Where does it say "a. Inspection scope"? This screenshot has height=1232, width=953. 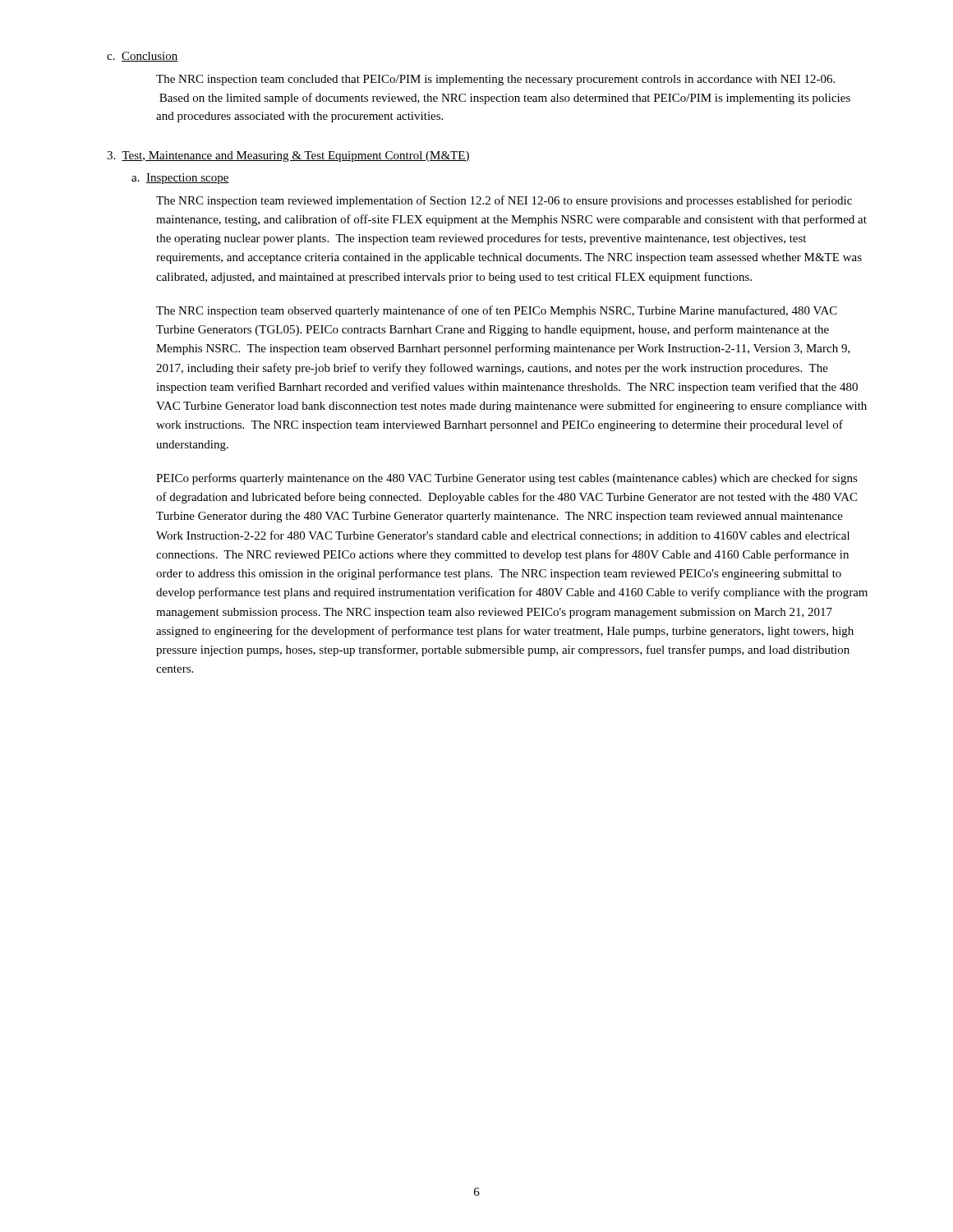[180, 177]
